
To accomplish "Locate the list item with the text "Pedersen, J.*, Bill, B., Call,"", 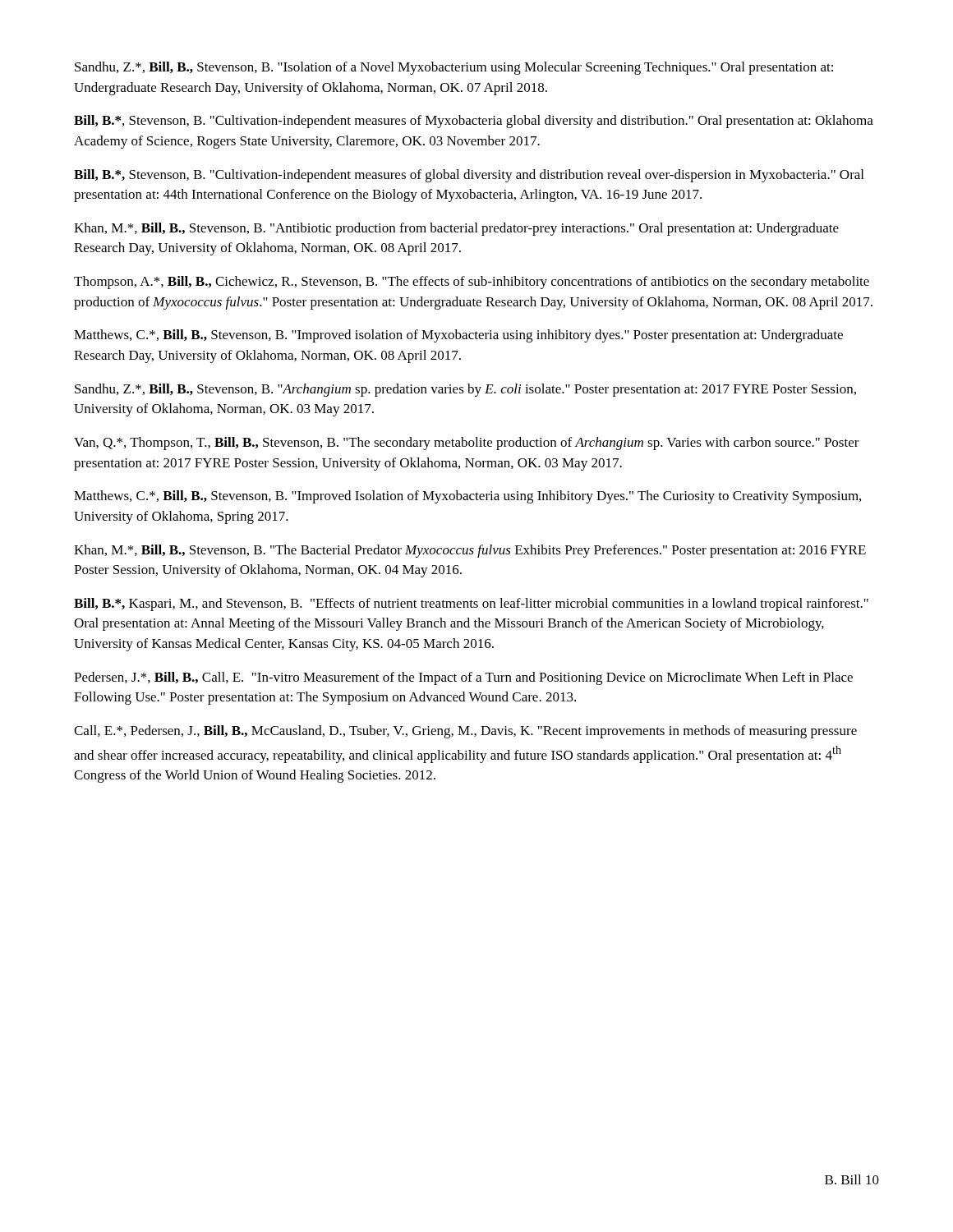I will [464, 687].
